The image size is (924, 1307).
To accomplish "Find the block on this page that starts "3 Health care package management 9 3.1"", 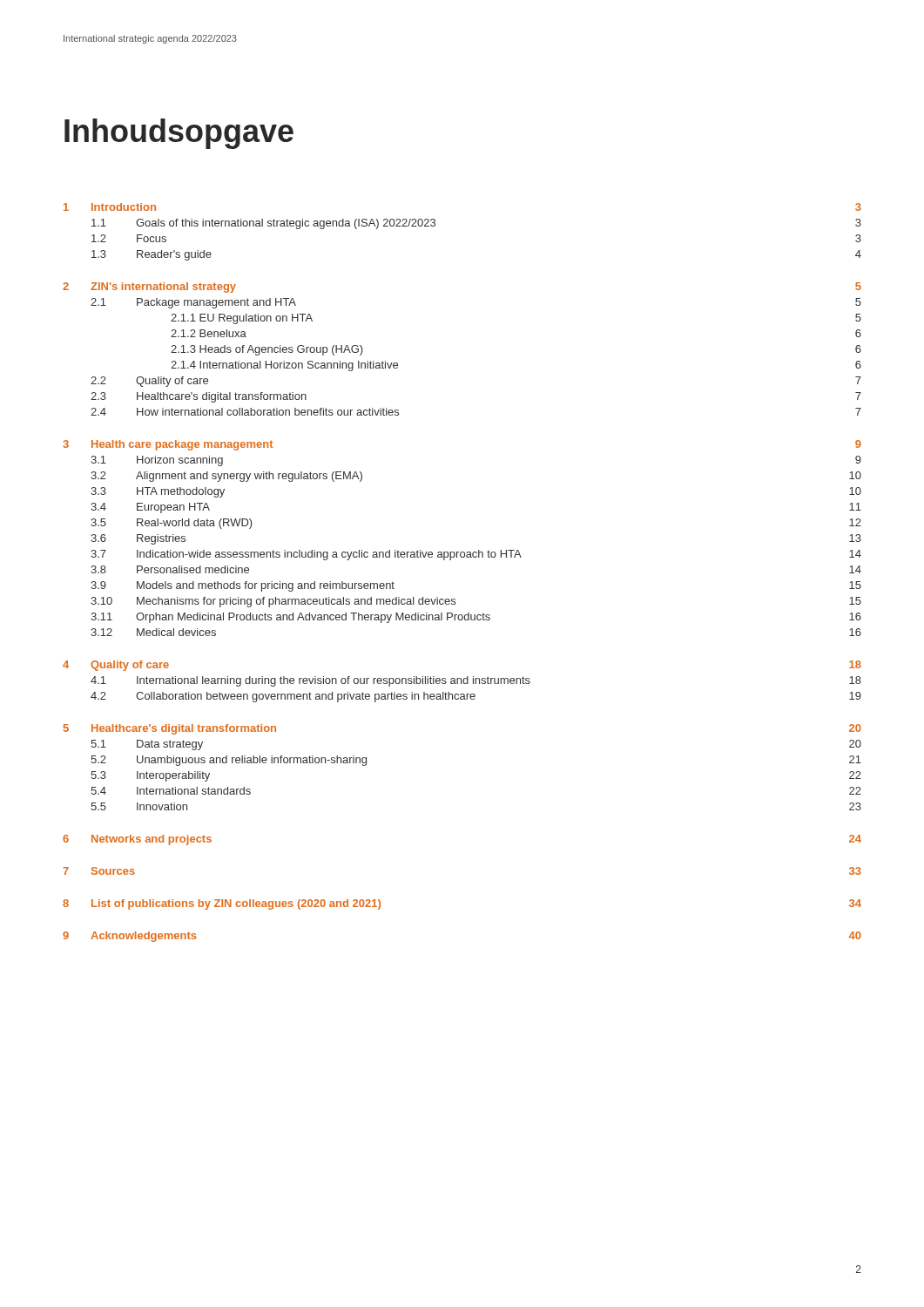I will click(177, 445).
